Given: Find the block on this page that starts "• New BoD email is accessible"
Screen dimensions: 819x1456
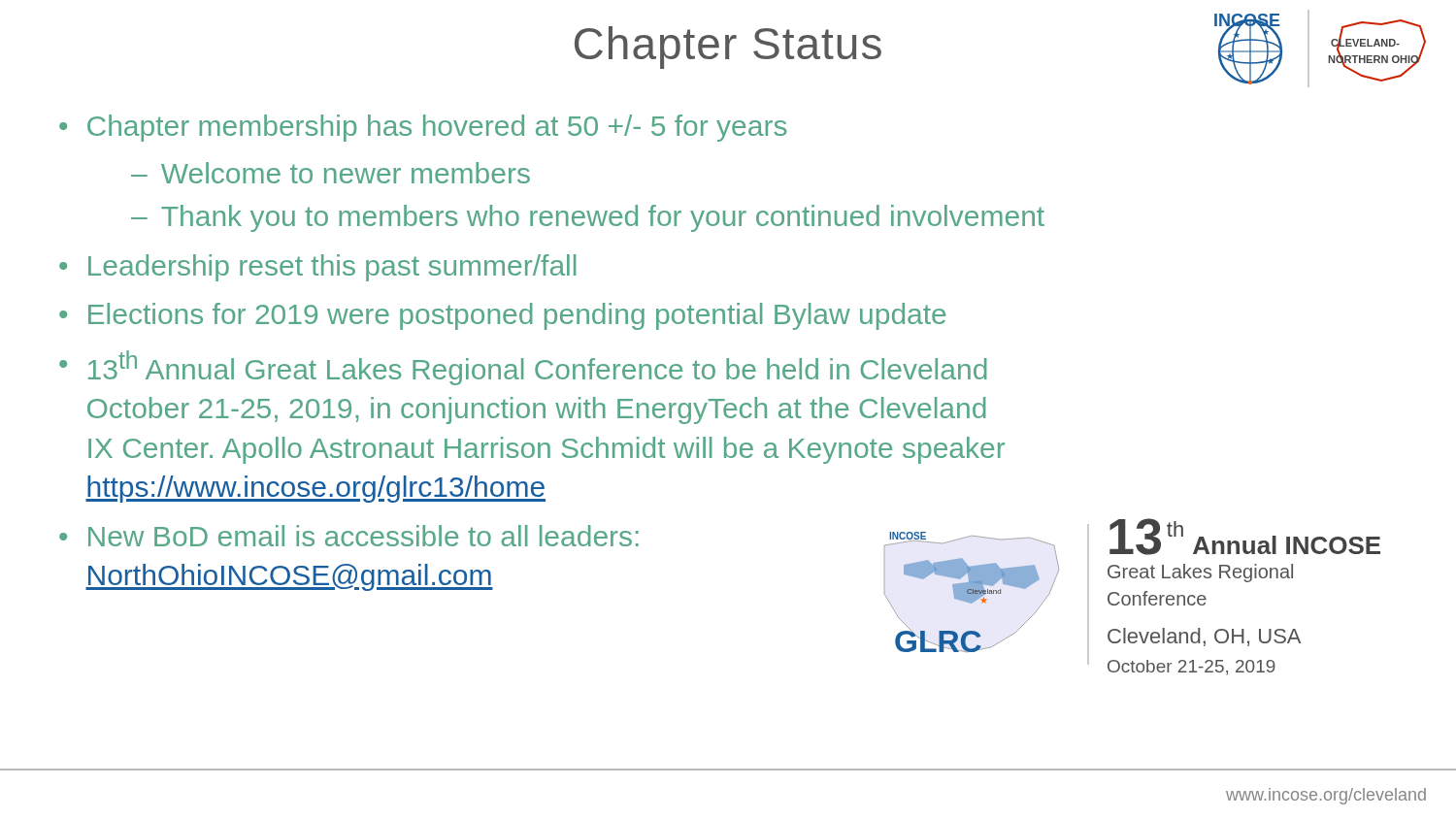Looking at the screenshot, I should point(350,556).
